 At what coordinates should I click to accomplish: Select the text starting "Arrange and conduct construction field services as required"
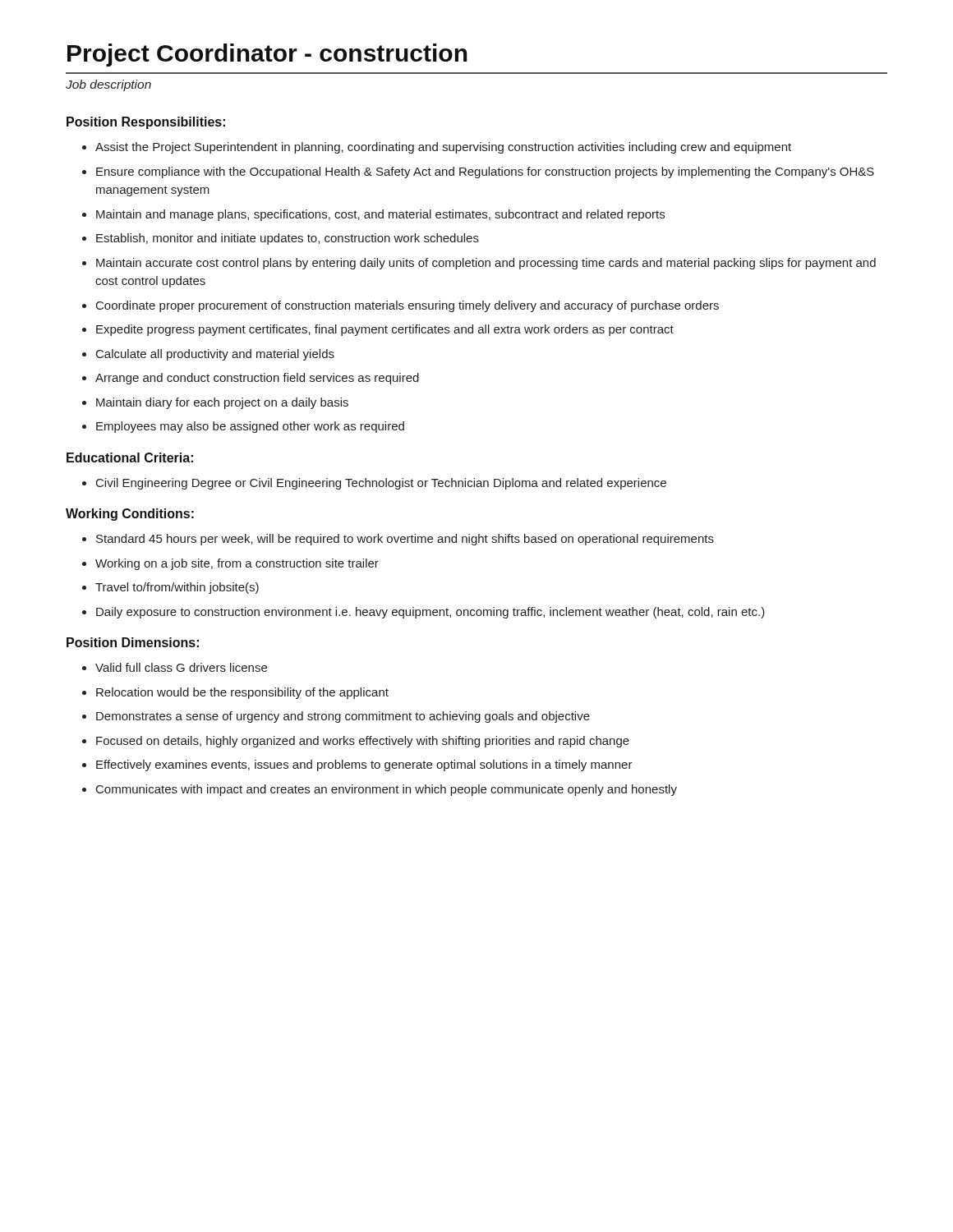click(x=257, y=377)
